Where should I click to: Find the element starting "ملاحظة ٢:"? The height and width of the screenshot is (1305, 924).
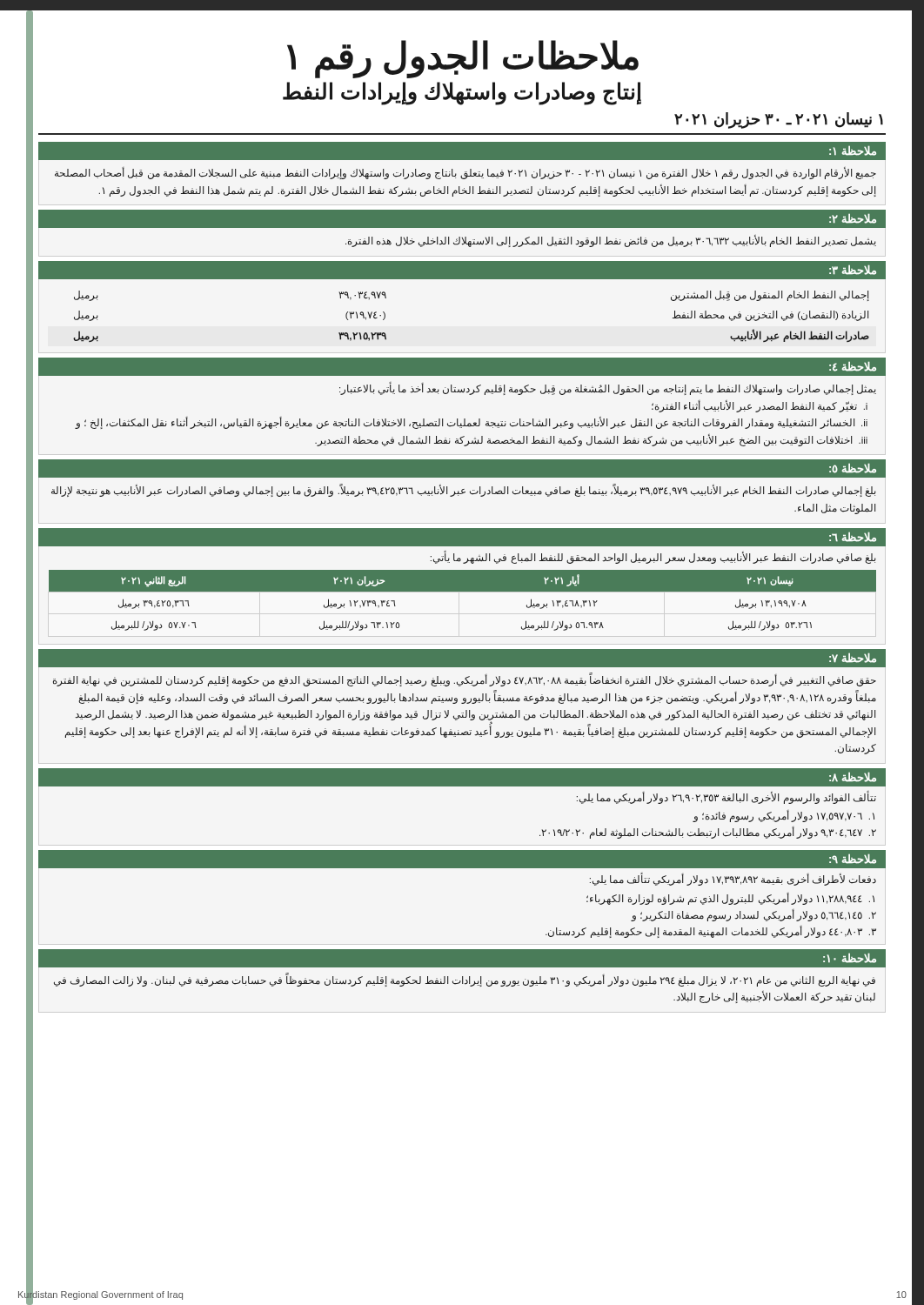(x=853, y=219)
